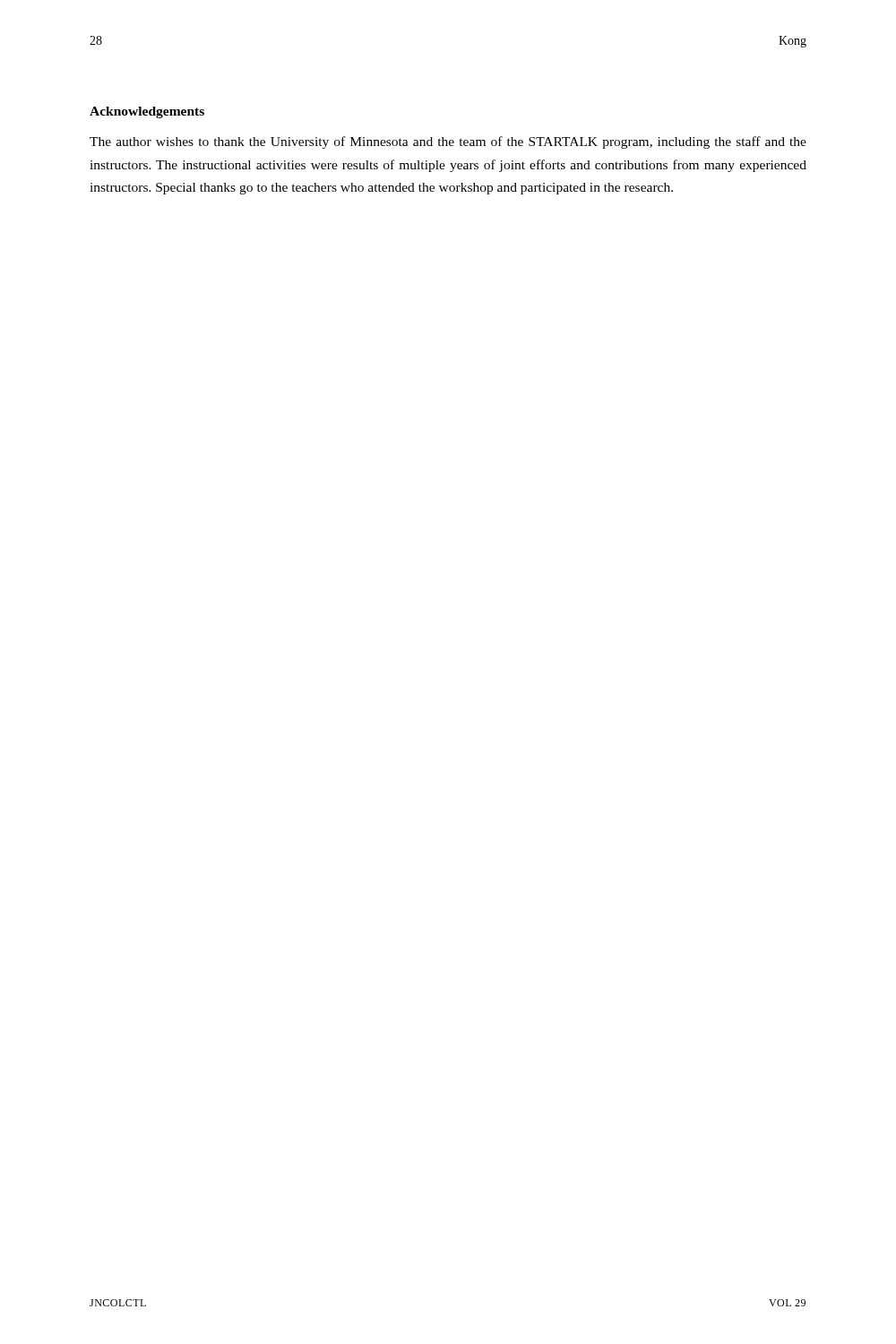Find the block starting "The author wishes to thank"
The height and width of the screenshot is (1344, 896).
point(448,164)
